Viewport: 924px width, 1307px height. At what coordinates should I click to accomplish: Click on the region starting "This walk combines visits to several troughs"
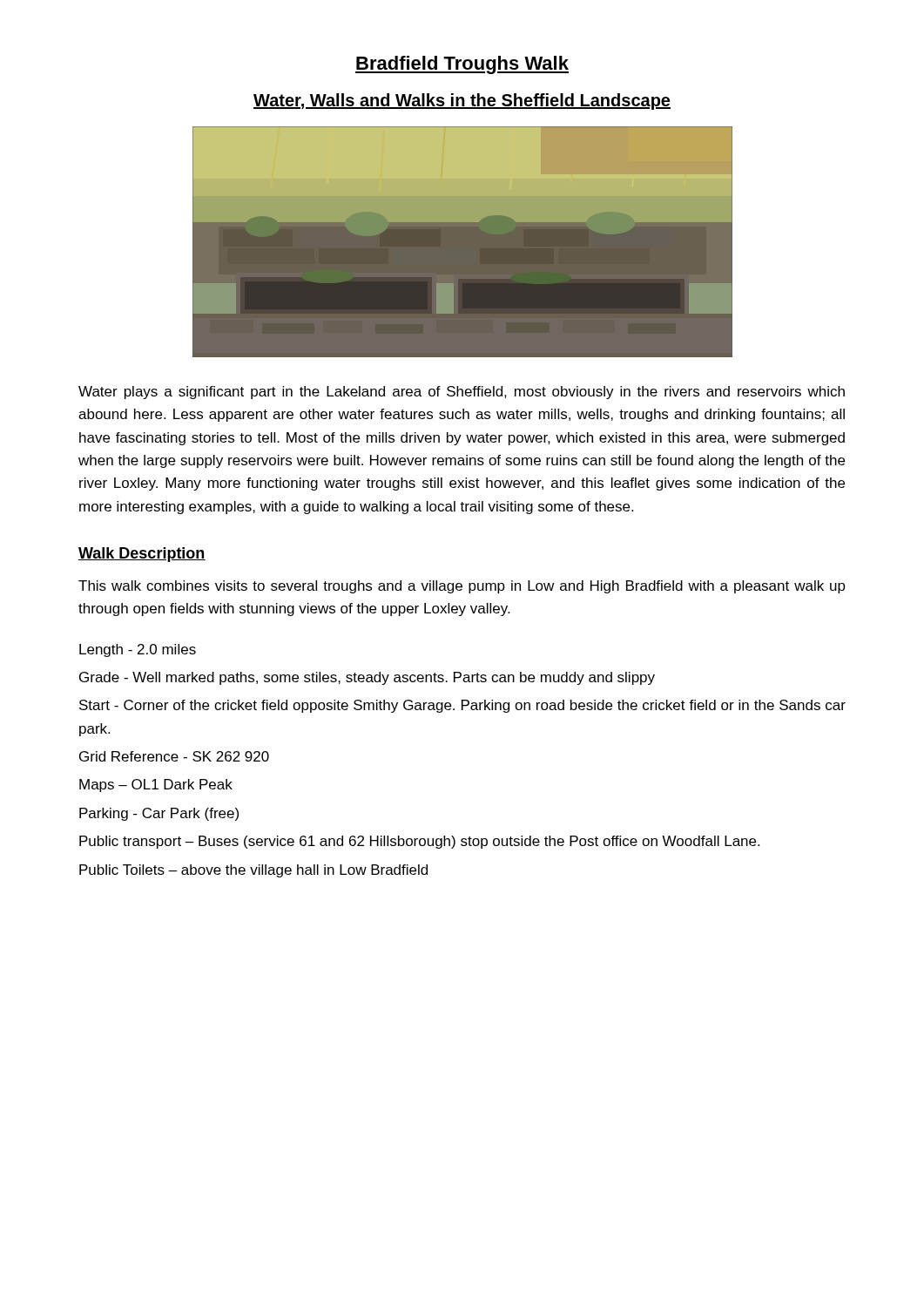pos(462,597)
